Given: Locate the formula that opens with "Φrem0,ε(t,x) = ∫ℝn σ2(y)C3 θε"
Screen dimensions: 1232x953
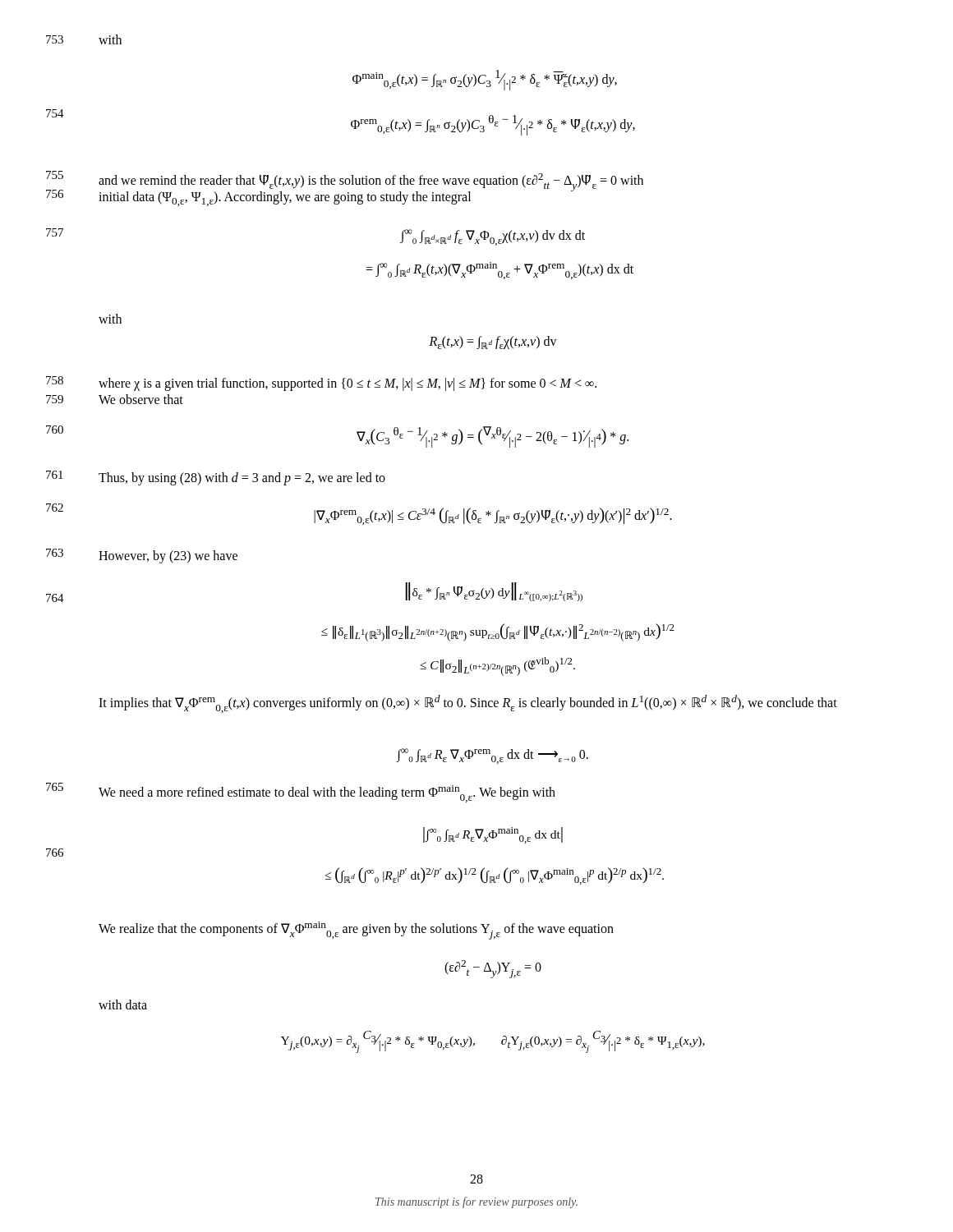Looking at the screenshot, I should tap(493, 124).
